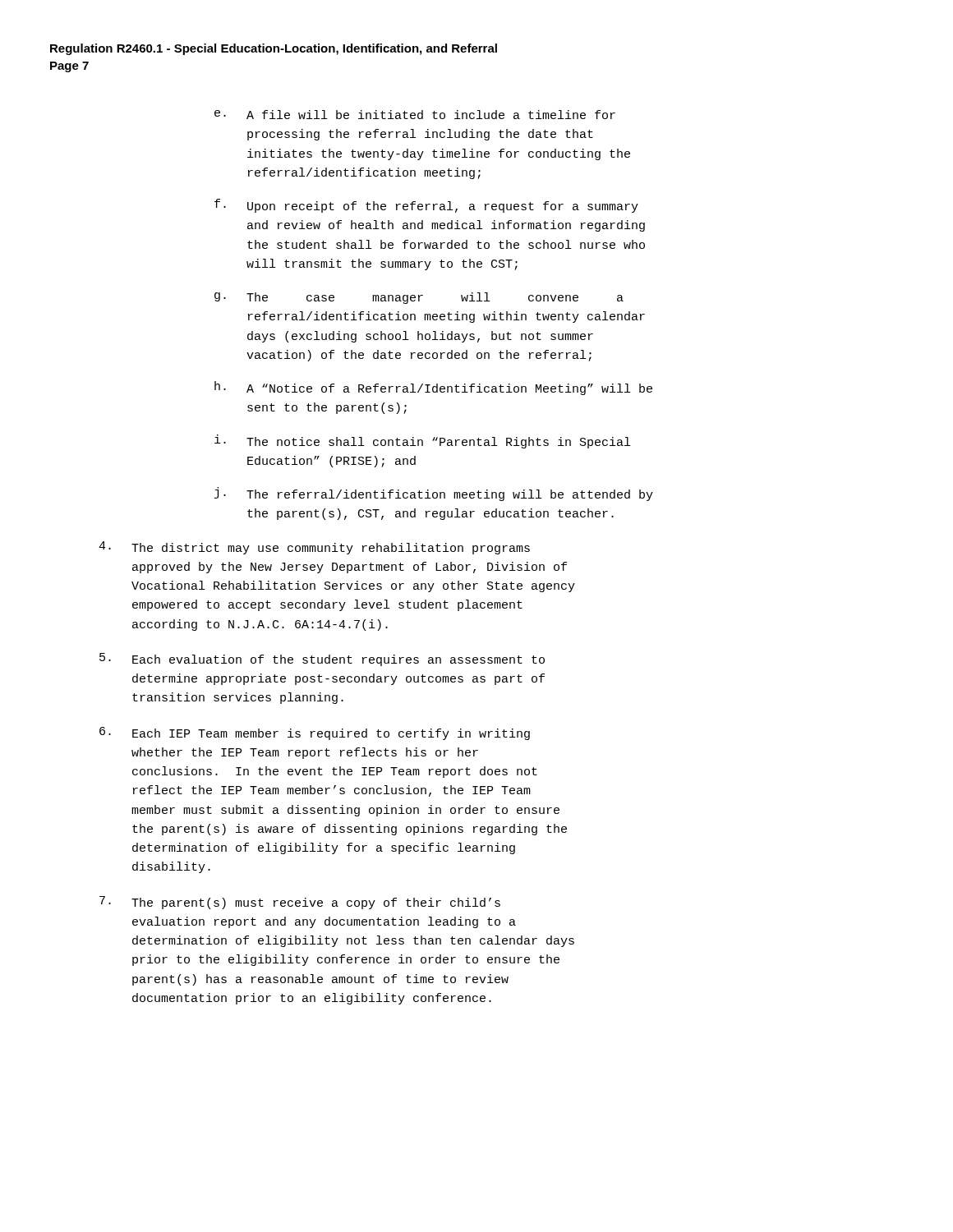Find the text starting "i. The notice"
The width and height of the screenshot is (953, 1232).
pyautogui.click(x=563, y=452)
